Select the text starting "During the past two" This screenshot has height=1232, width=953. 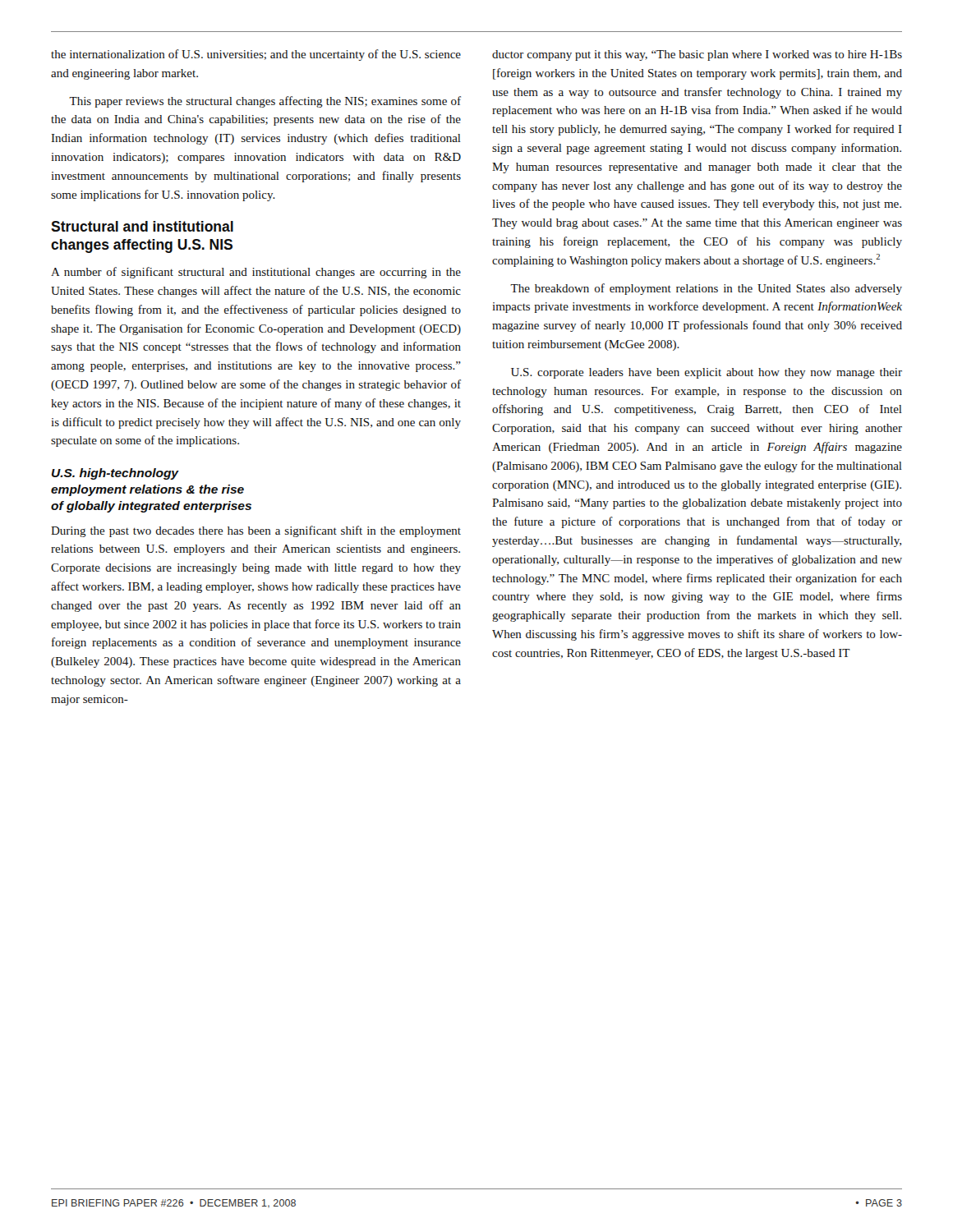click(x=256, y=615)
